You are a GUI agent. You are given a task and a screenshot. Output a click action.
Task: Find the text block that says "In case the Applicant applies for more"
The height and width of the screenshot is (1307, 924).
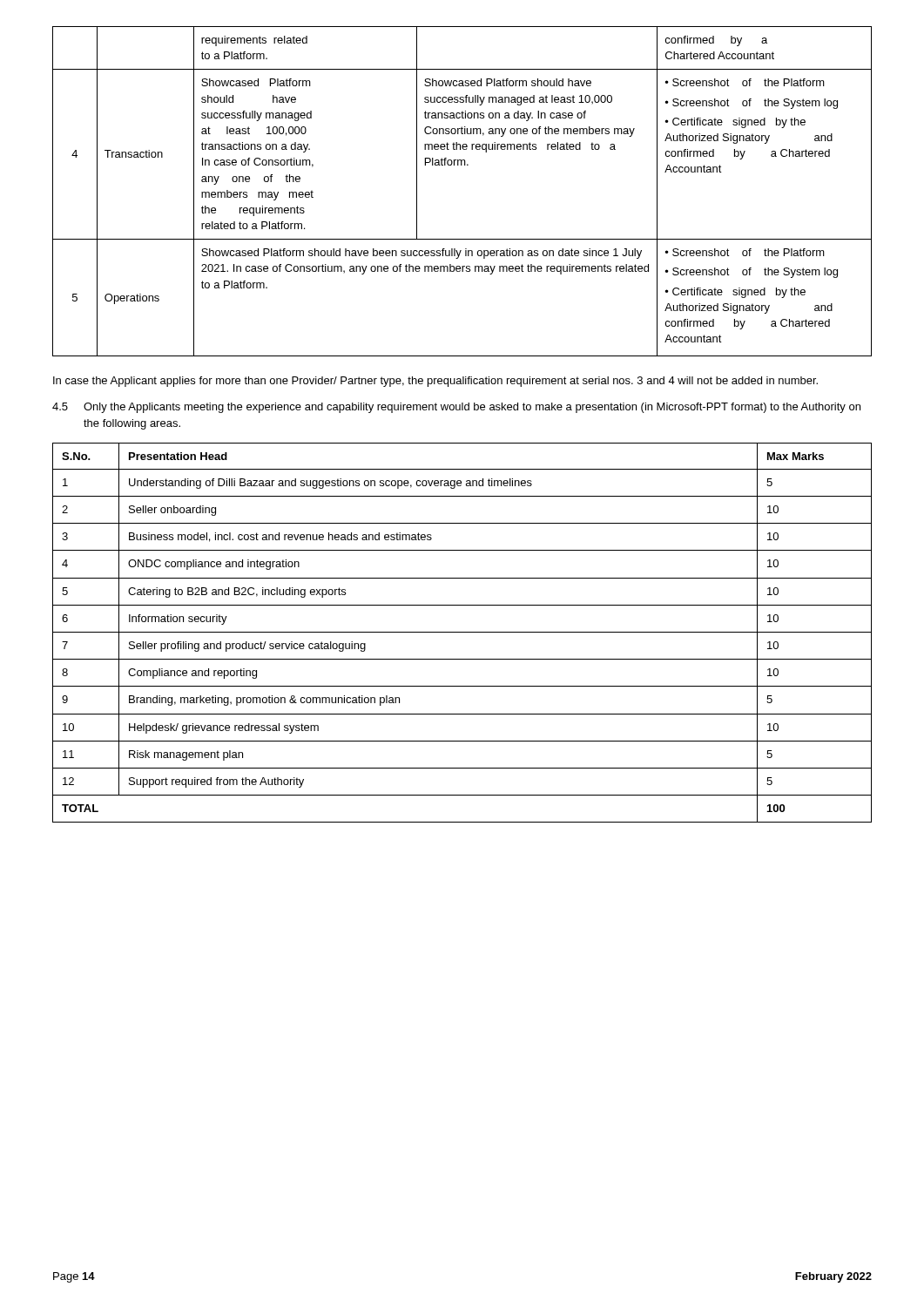coord(462,381)
